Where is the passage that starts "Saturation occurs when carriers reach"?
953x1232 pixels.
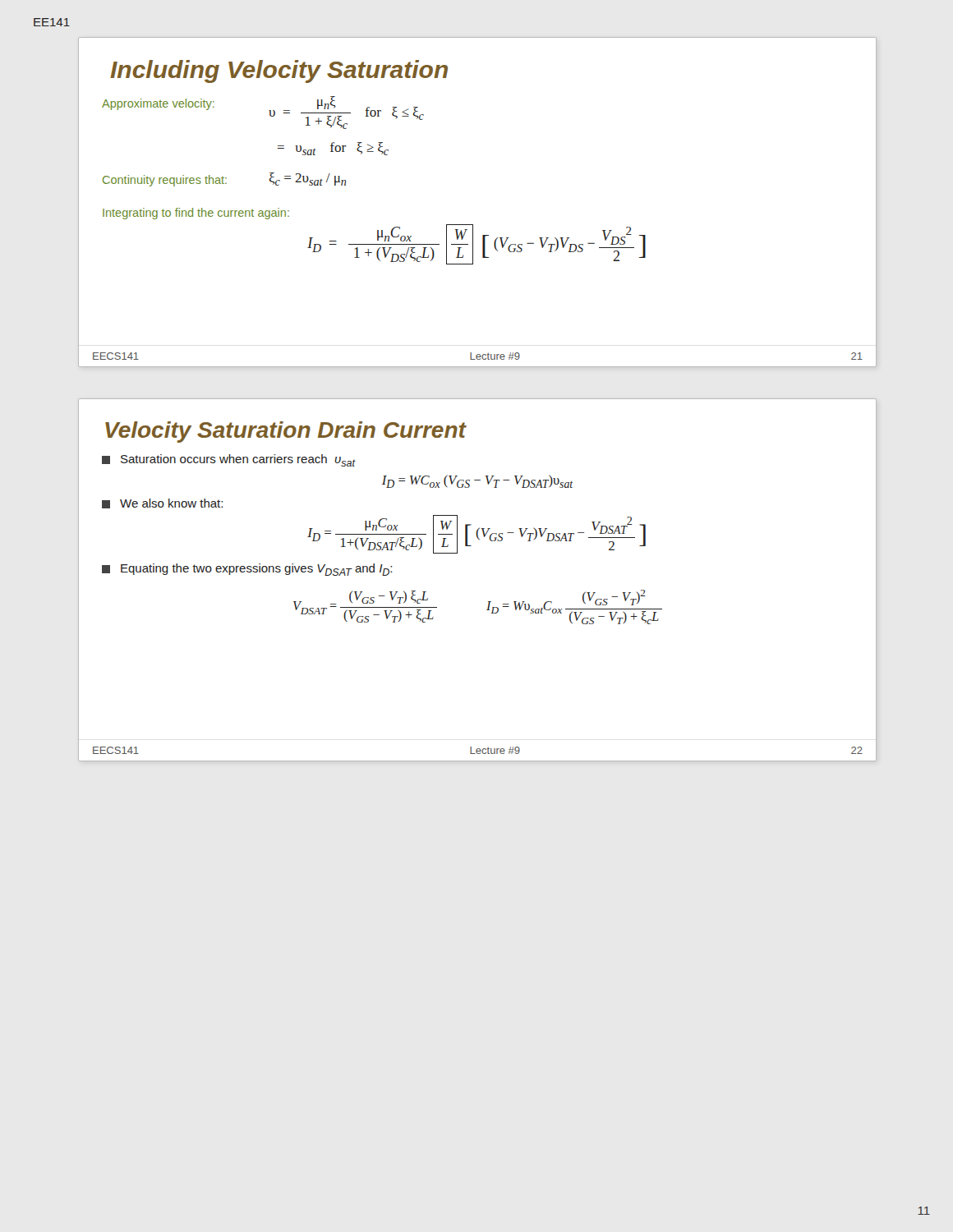pos(228,460)
